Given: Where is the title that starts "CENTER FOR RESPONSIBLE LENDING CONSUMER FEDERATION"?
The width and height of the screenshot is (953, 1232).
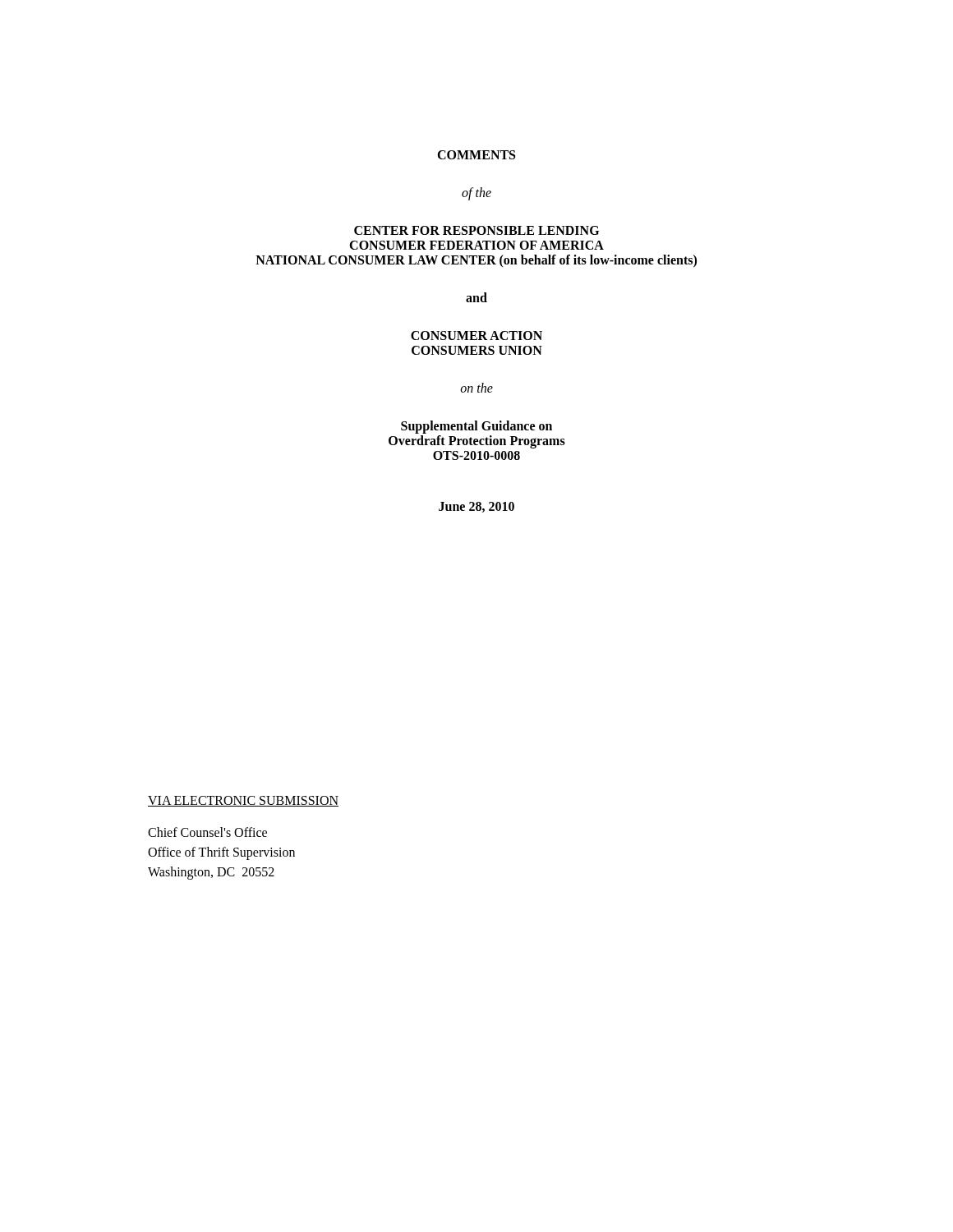Looking at the screenshot, I should pos(476,245).
